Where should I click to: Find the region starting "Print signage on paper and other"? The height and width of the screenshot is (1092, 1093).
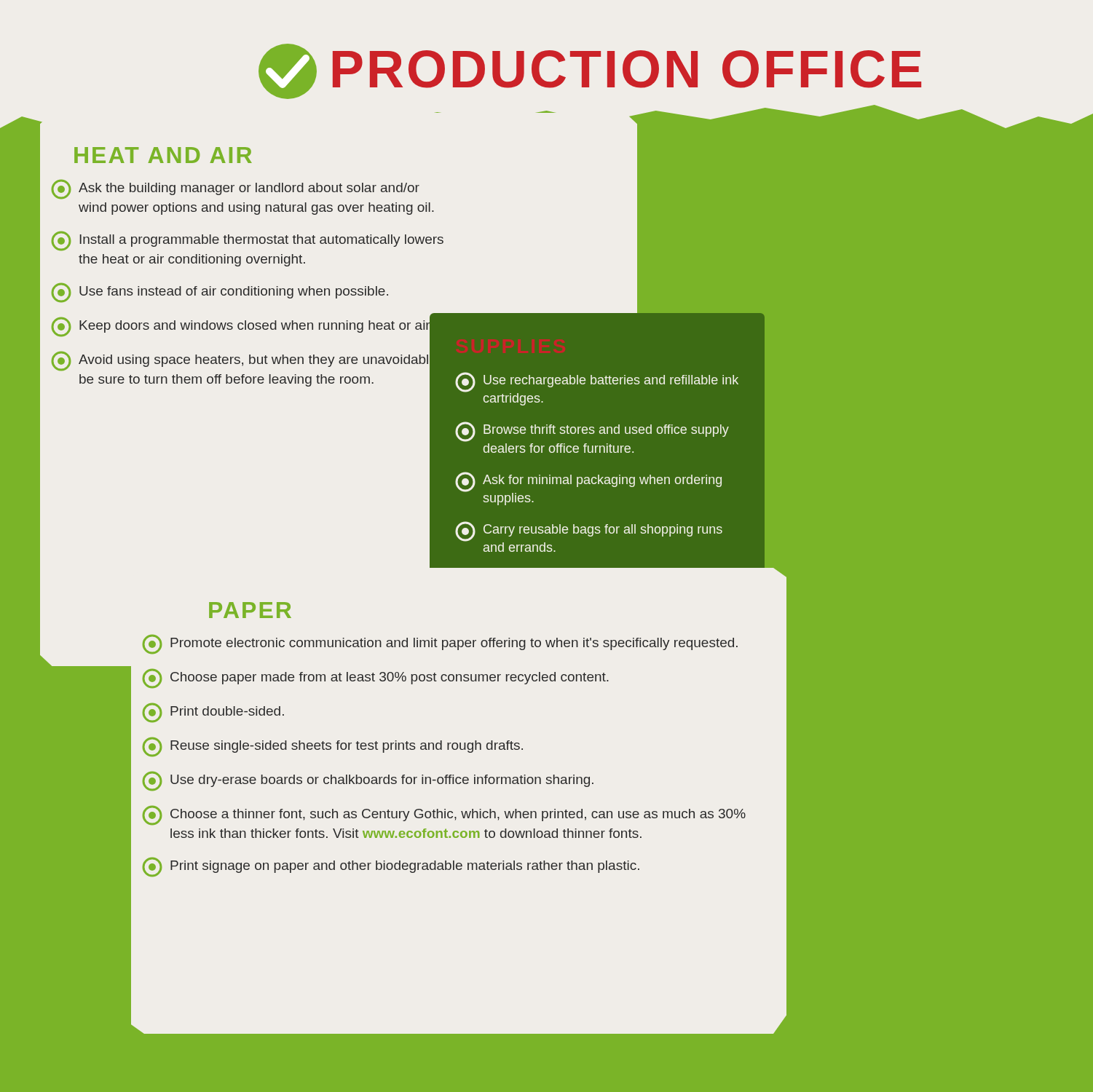[x=451, y=867]
